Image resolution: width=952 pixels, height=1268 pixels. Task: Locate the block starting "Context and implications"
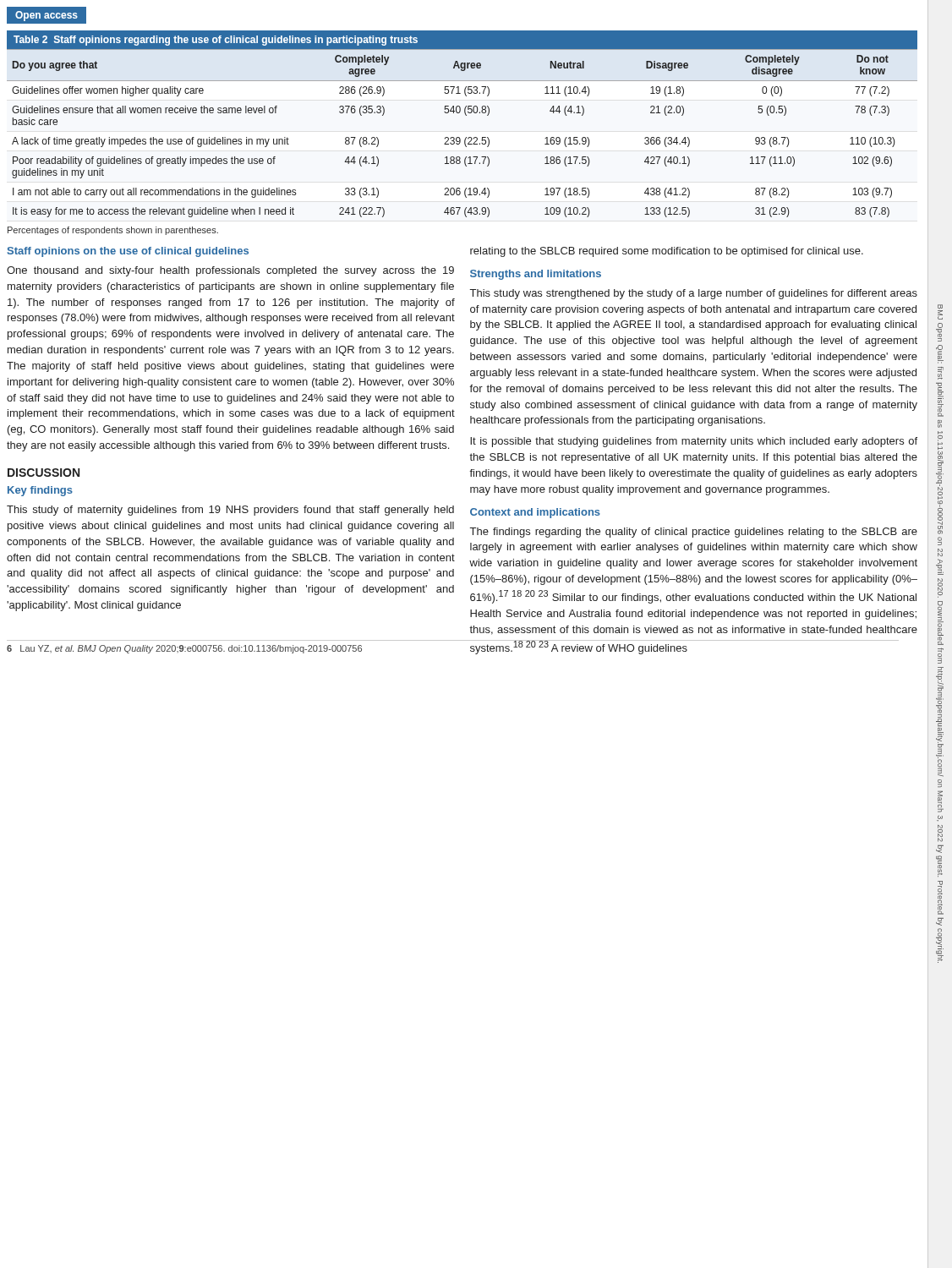click(535, 512)
